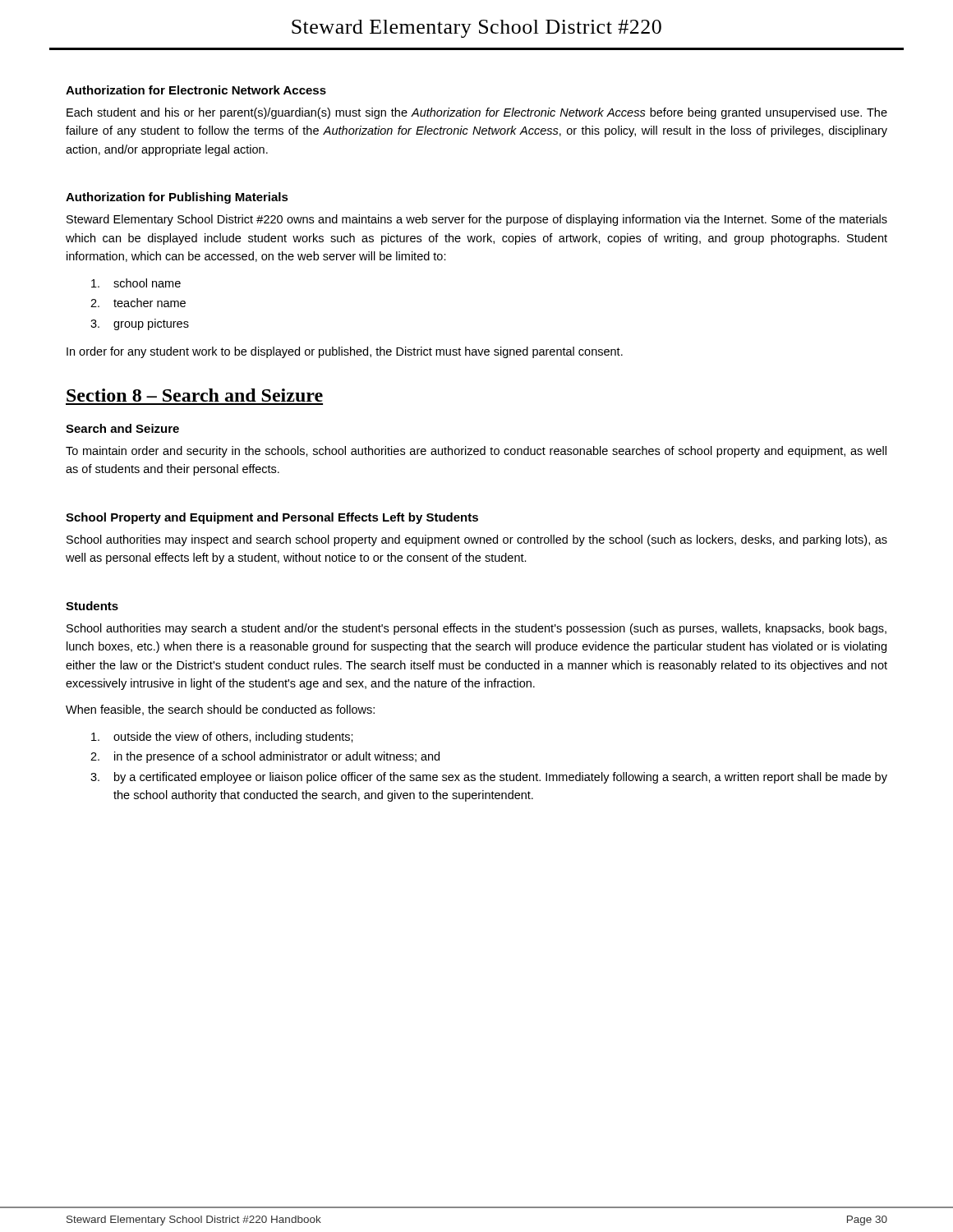Viewport: 953px width, 1232px height.
Task: Select the element starting "School authorities may inspect and search school property"
Action: tap(476, 549)
